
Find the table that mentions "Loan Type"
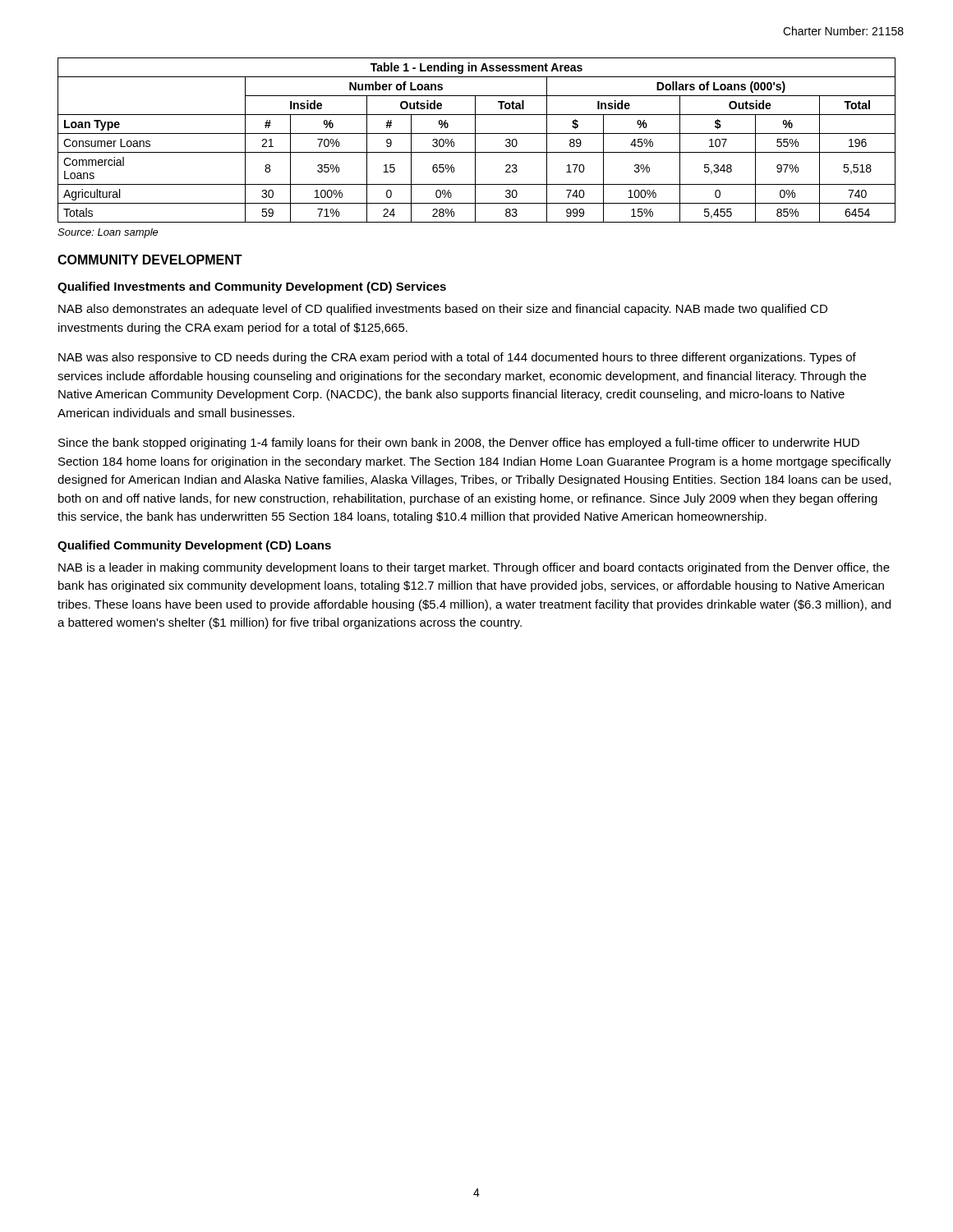click(x=476, y=140)
